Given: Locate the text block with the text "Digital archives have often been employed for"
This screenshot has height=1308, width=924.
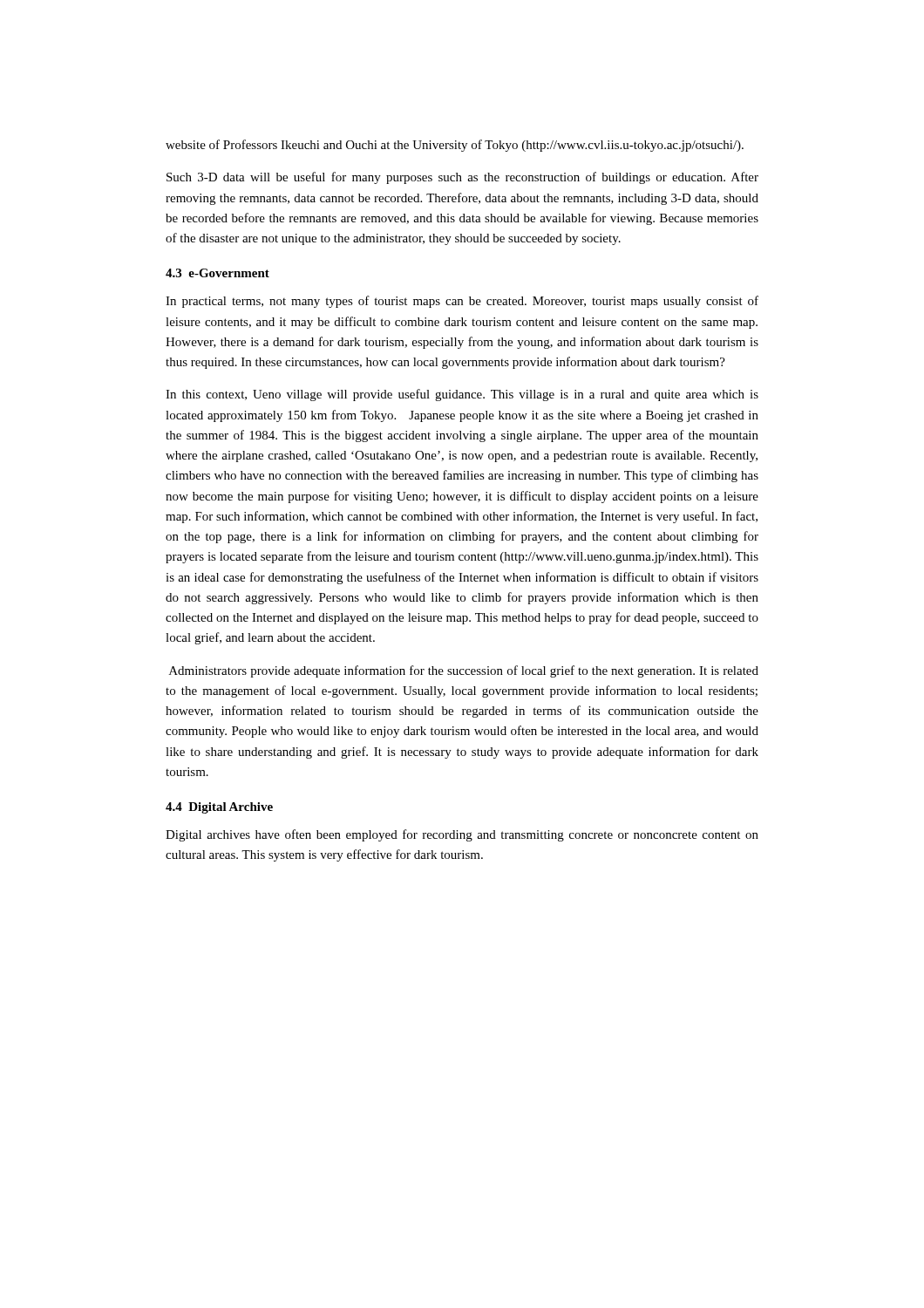Looking at the screenshot, I should coord(462,845).
